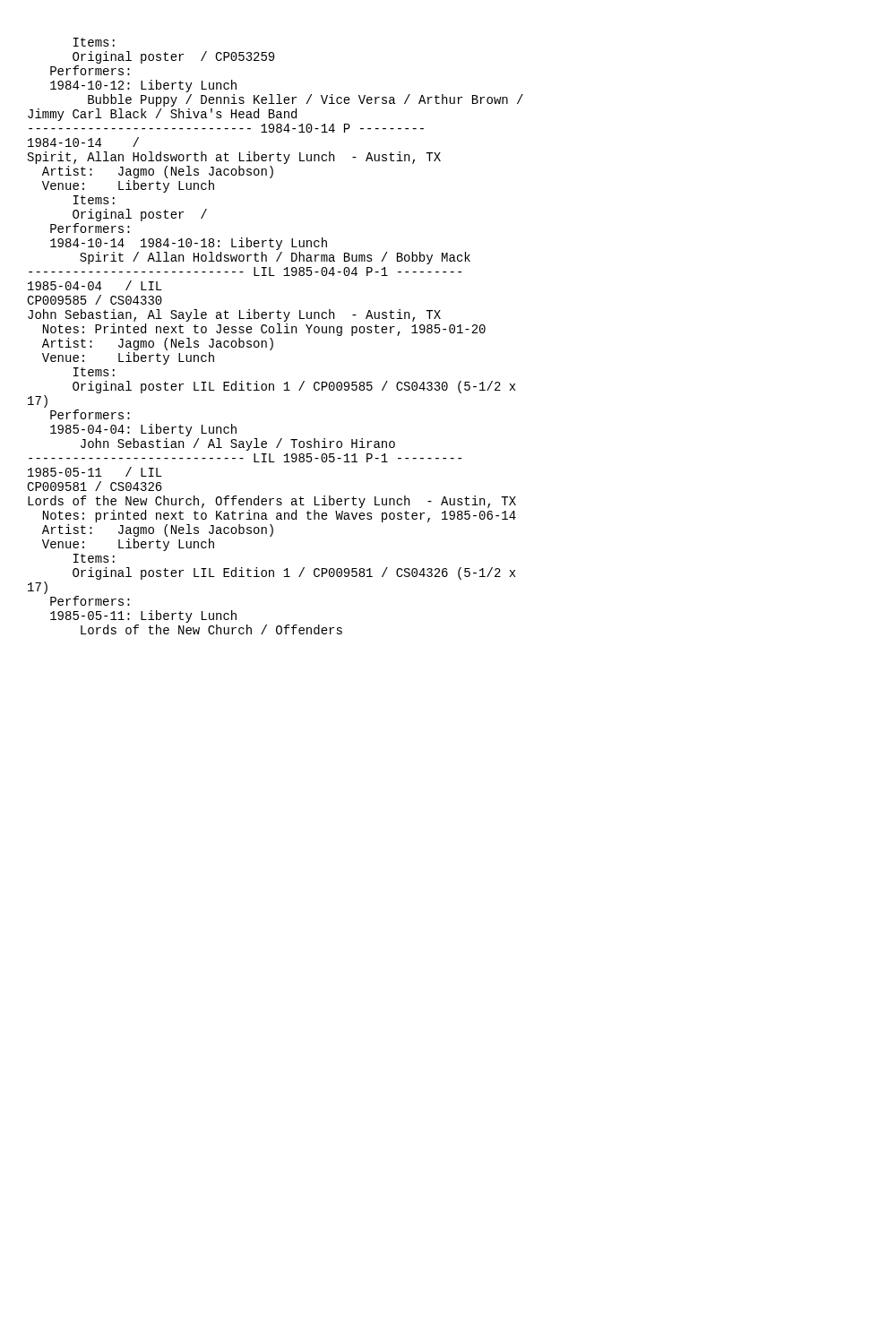Screen dimensions: 1344x896
Task: Where is the passage that starts "LIL 1985-05-11 P-1"?
Action: 245,458
